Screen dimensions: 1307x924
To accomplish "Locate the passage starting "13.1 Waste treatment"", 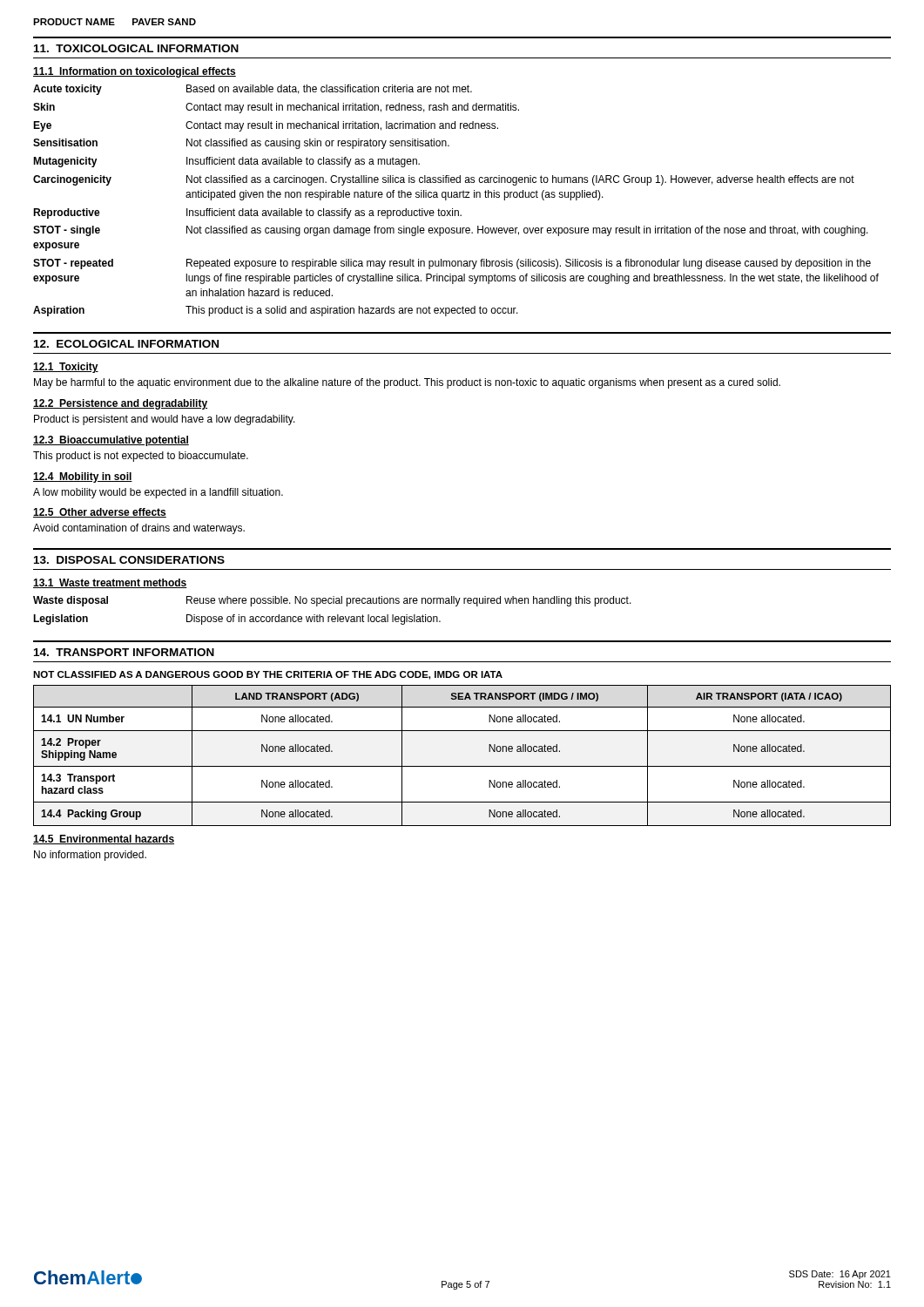I will [x=110, y=583].
